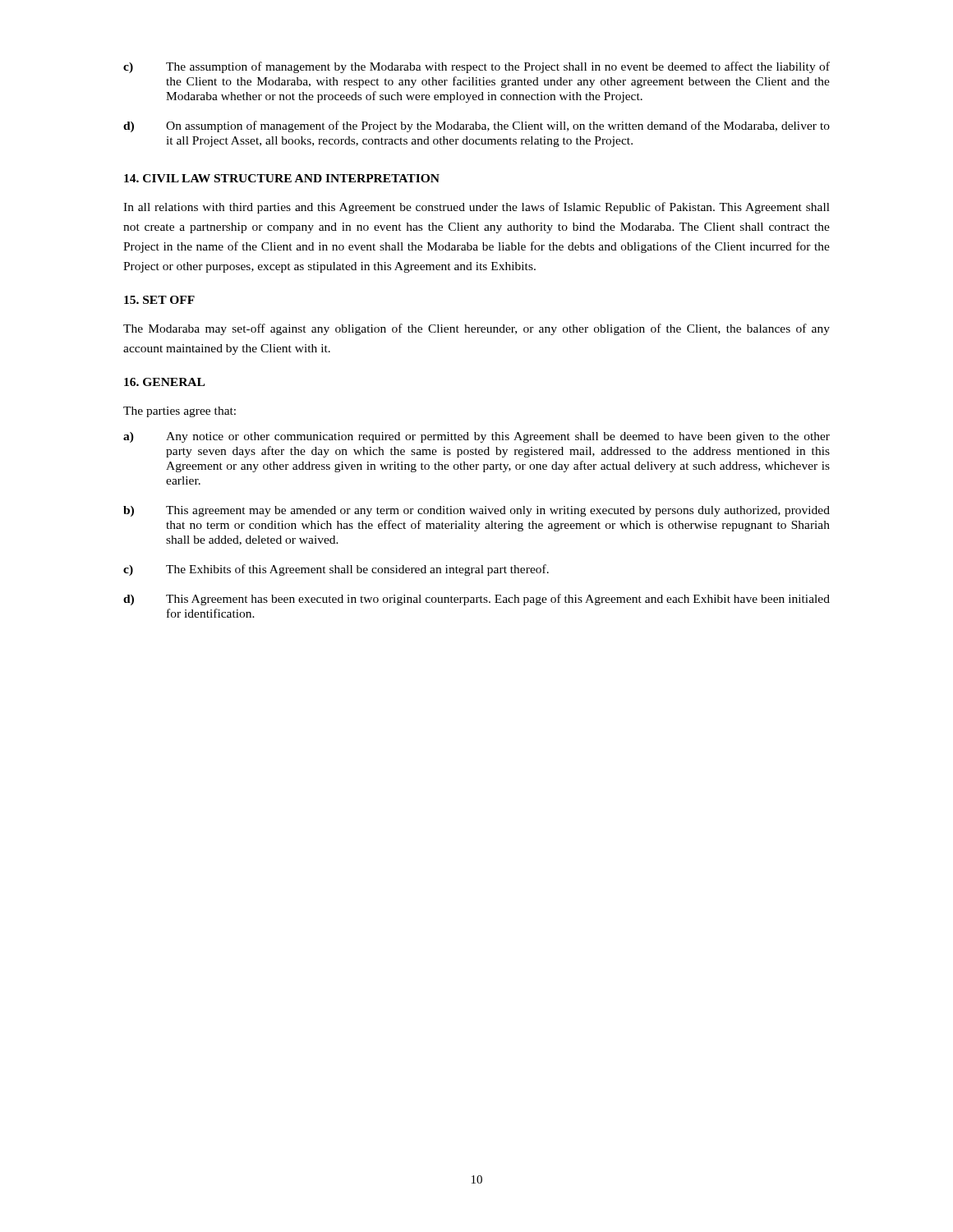Point to the block beginning "The parties agree"
This screenshot has height=1232, width=953.
tap(180, 410)
